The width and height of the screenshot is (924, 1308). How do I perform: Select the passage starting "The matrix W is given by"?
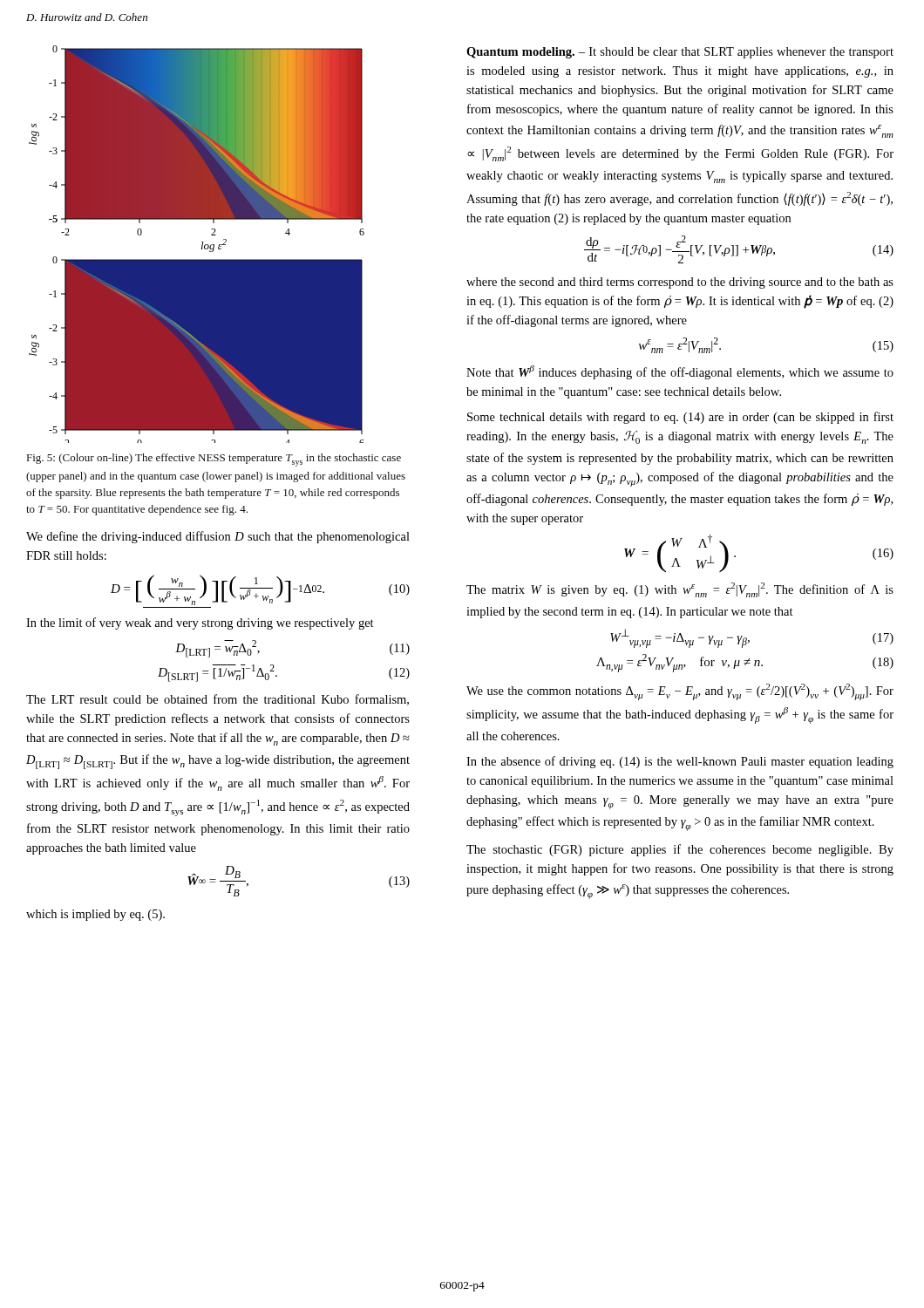(x=680, y=600)
